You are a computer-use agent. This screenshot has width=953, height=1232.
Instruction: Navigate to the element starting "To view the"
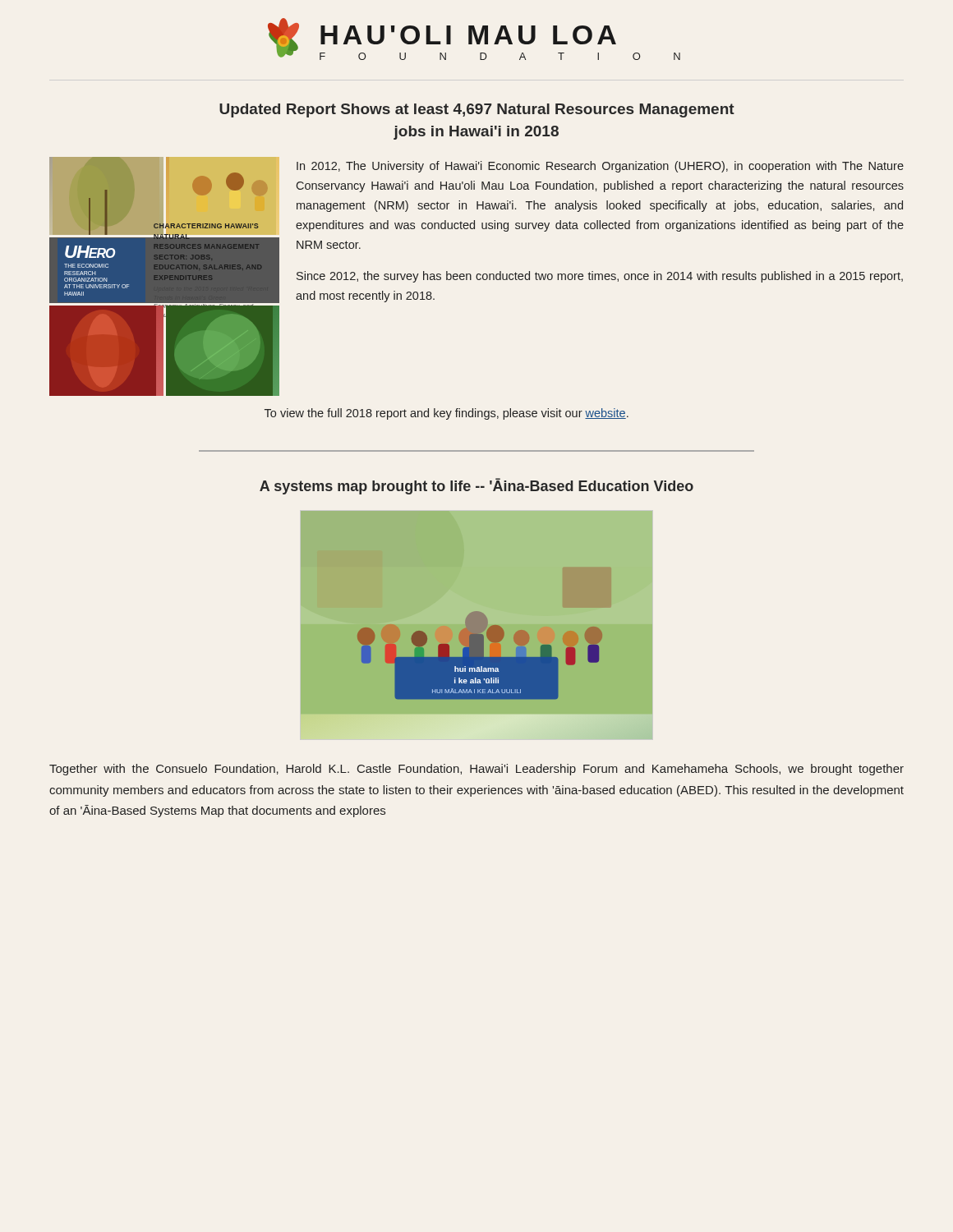tap(339, 413)
